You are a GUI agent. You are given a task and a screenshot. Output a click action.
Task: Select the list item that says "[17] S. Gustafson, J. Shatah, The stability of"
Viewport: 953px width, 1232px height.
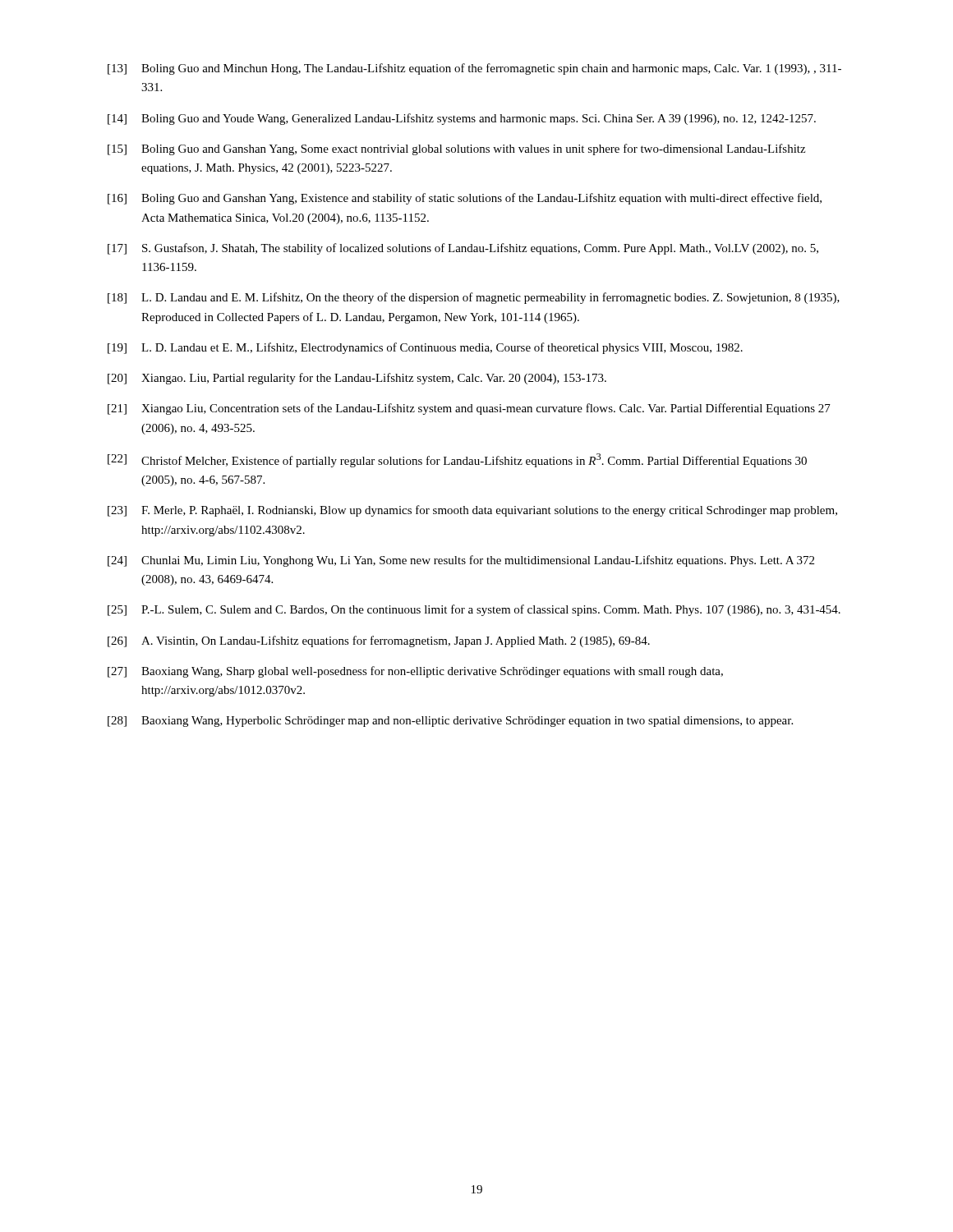[x=476, y=258]
